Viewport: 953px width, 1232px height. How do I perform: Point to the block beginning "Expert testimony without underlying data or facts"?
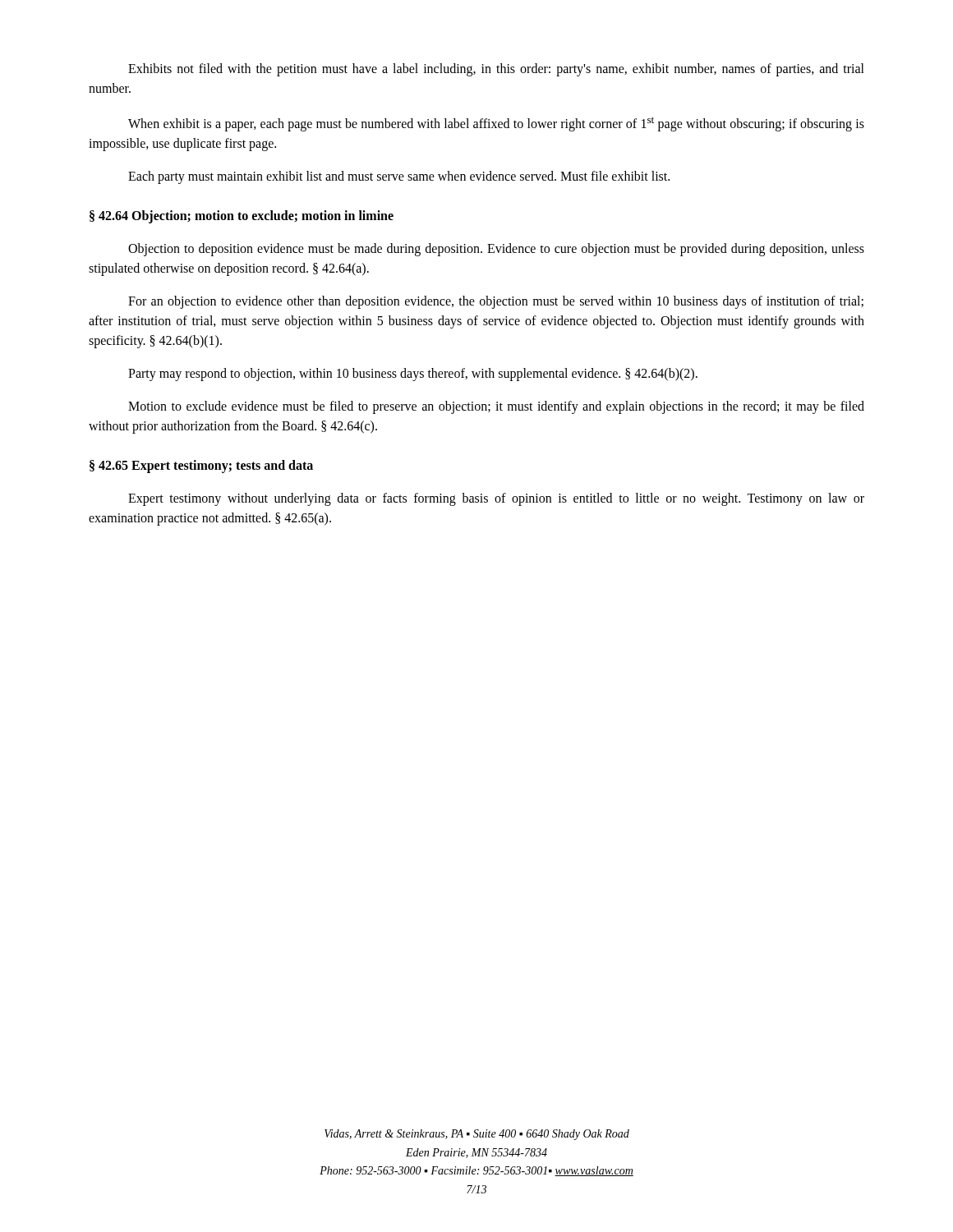click(x=476, y=508)
